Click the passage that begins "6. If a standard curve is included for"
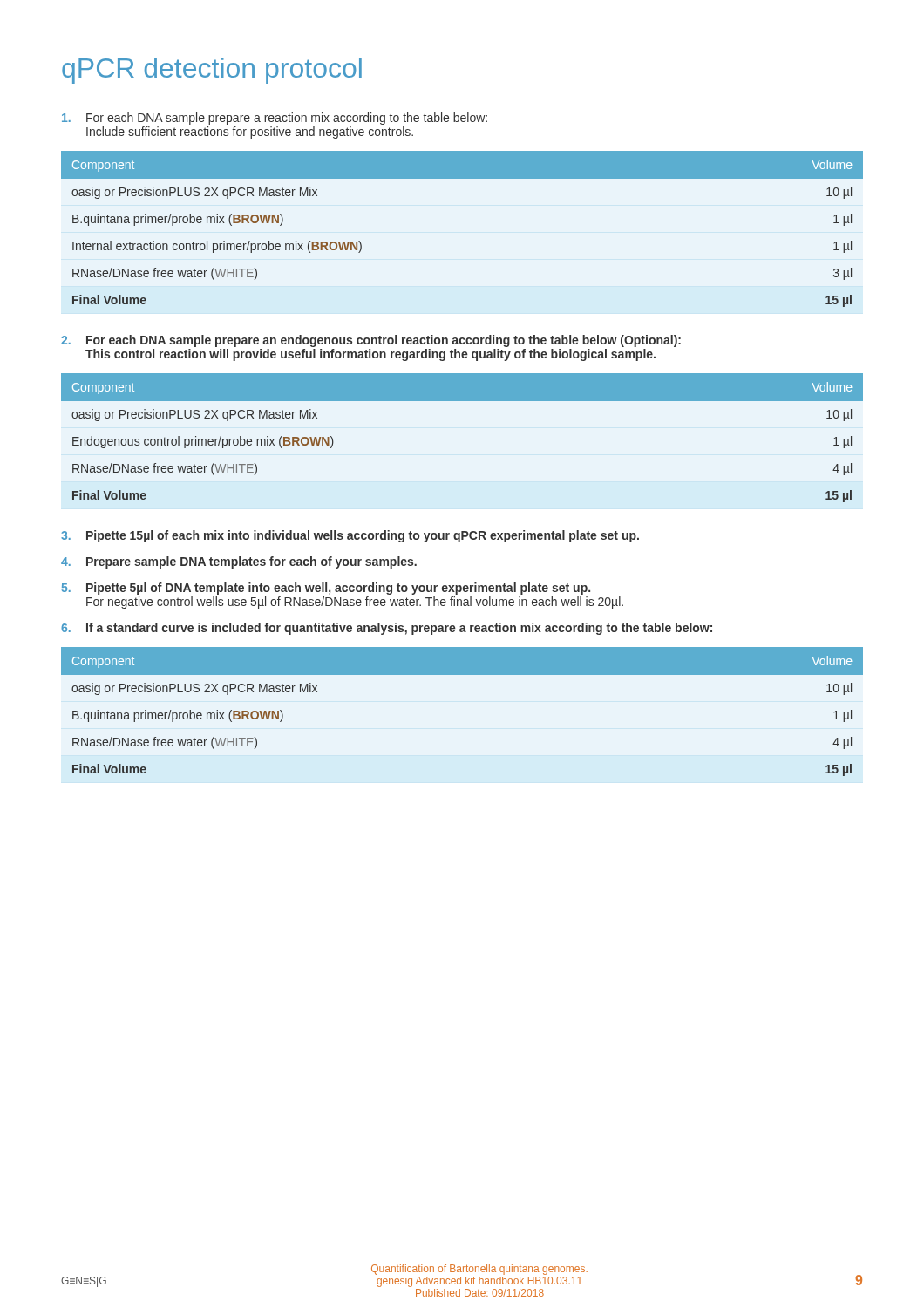Viewport: 924px width, 1308px height. (x=462, y=628)
